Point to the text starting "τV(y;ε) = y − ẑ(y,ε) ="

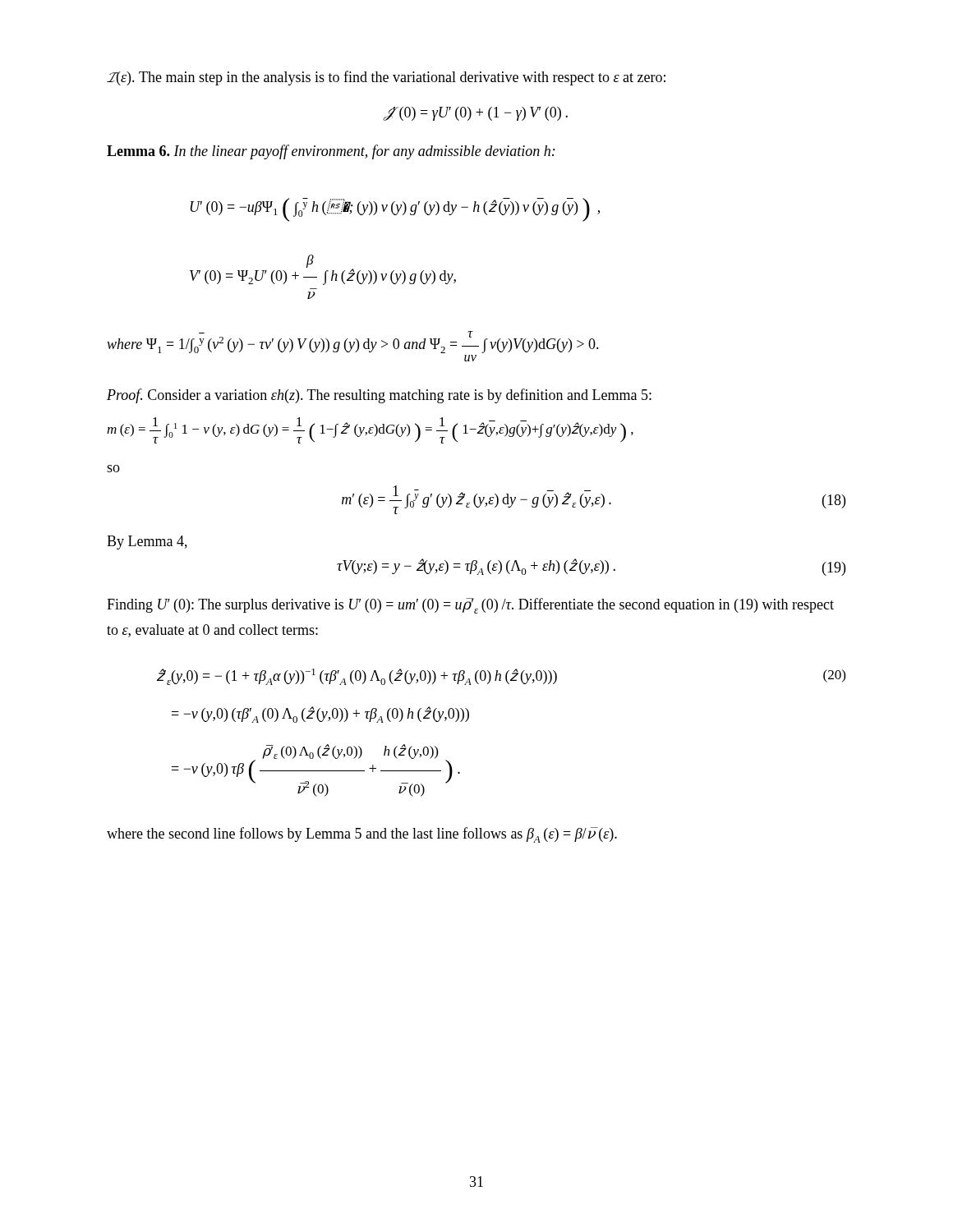tap(592, 567)
